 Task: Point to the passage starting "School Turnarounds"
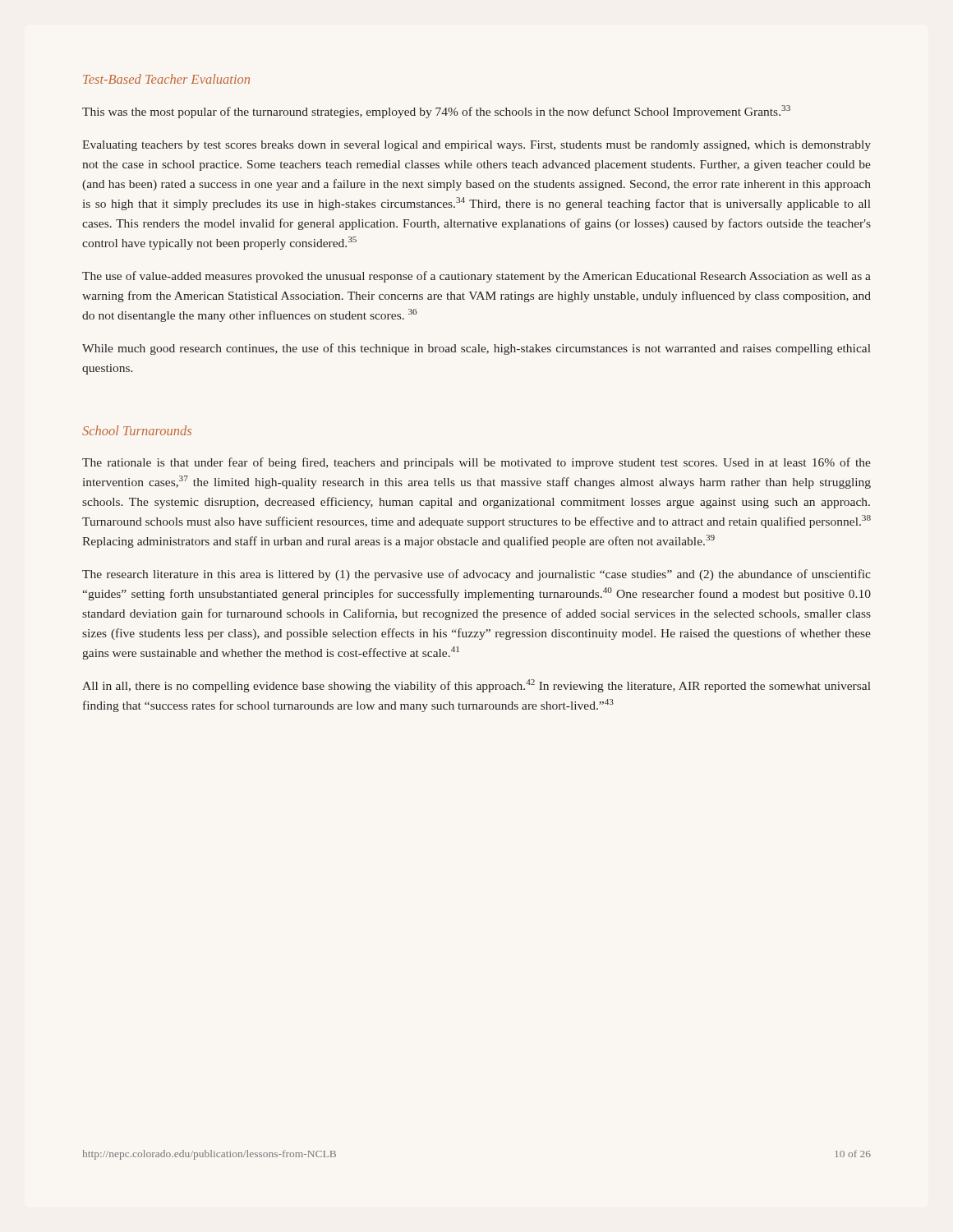pos(137,431)
